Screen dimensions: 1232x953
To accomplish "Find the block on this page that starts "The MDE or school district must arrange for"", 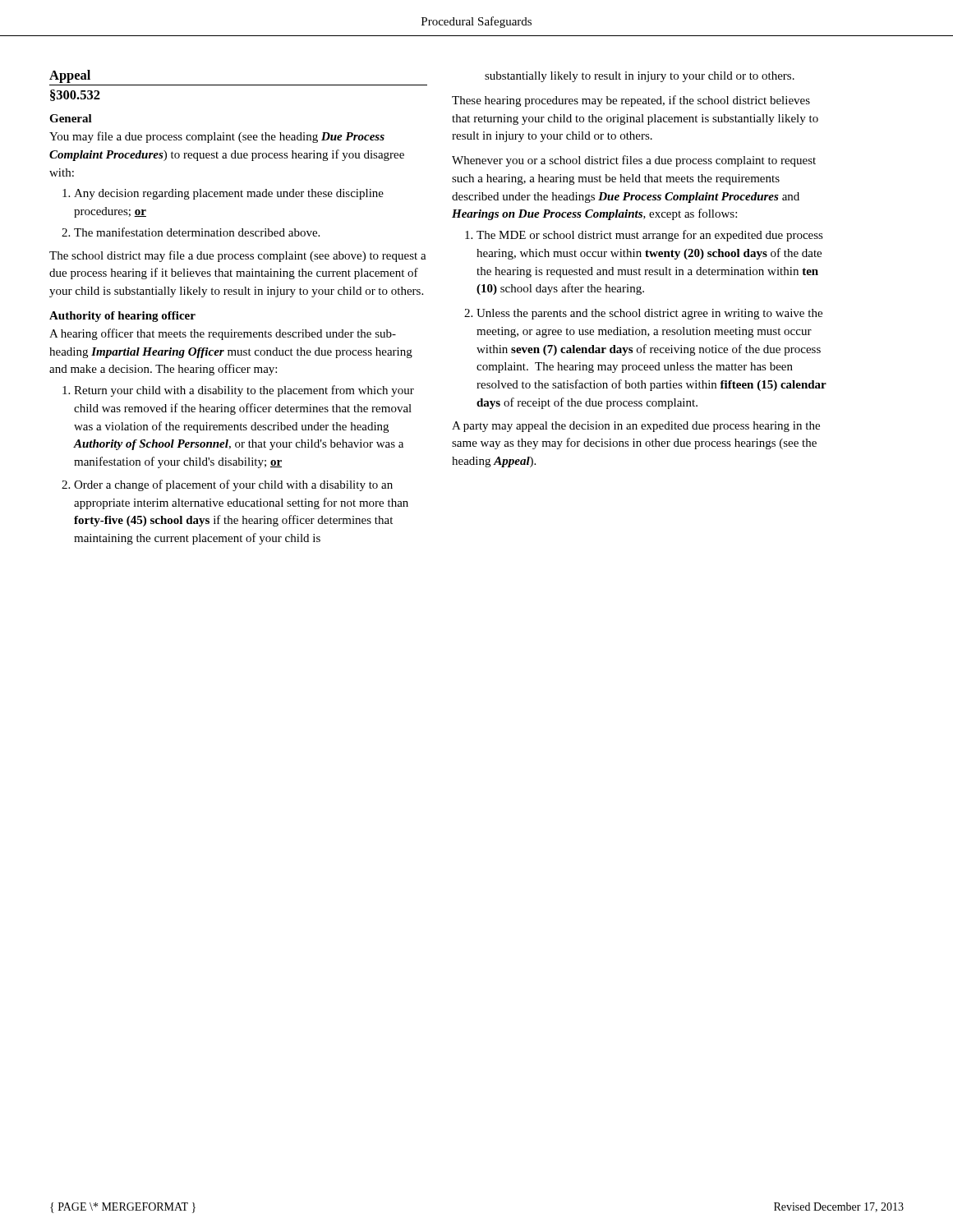I will (x=650, y=262).
